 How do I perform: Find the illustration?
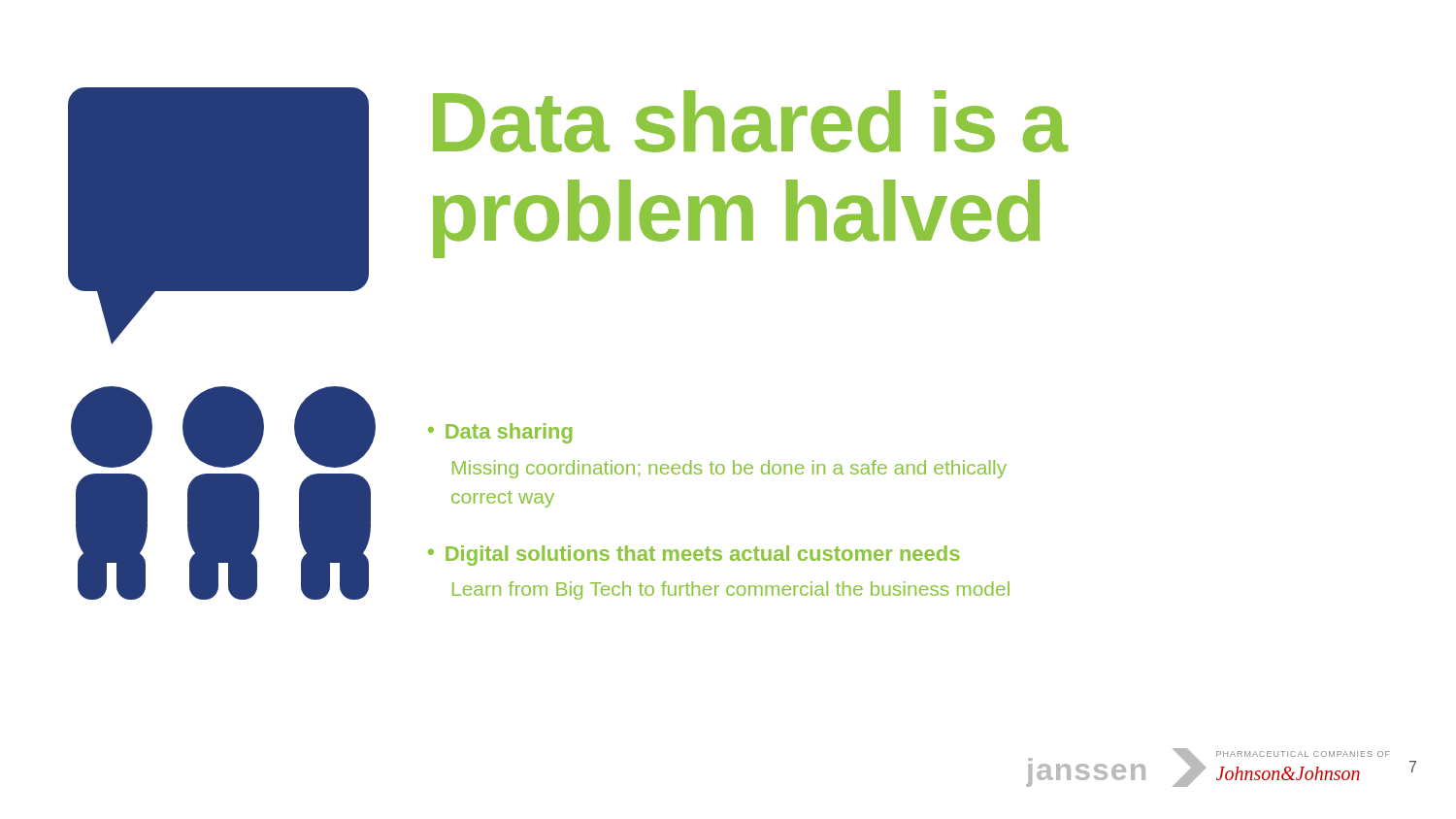[223, 378]
